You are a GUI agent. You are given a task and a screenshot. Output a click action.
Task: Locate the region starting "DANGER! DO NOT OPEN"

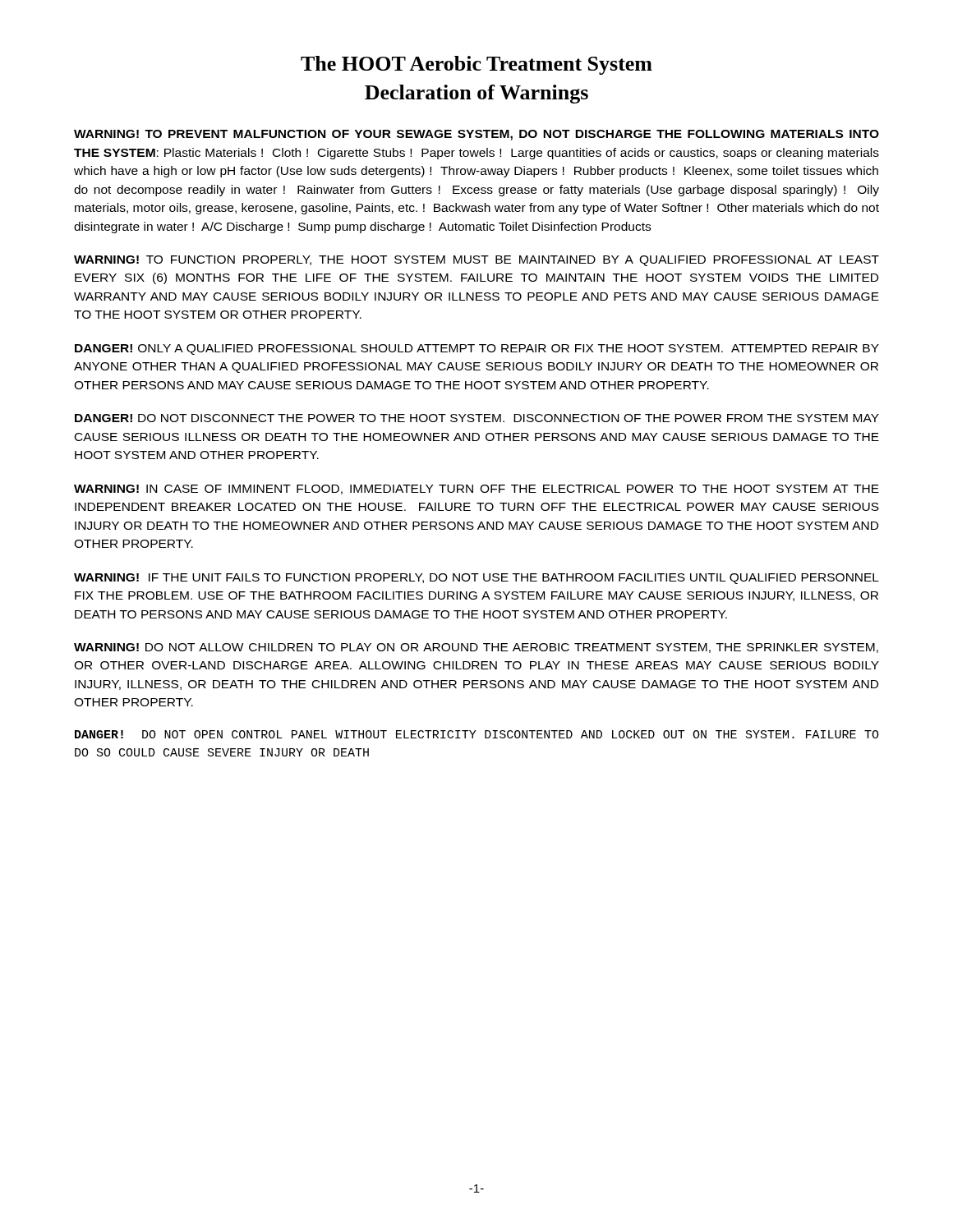click(x=476, y=744)
